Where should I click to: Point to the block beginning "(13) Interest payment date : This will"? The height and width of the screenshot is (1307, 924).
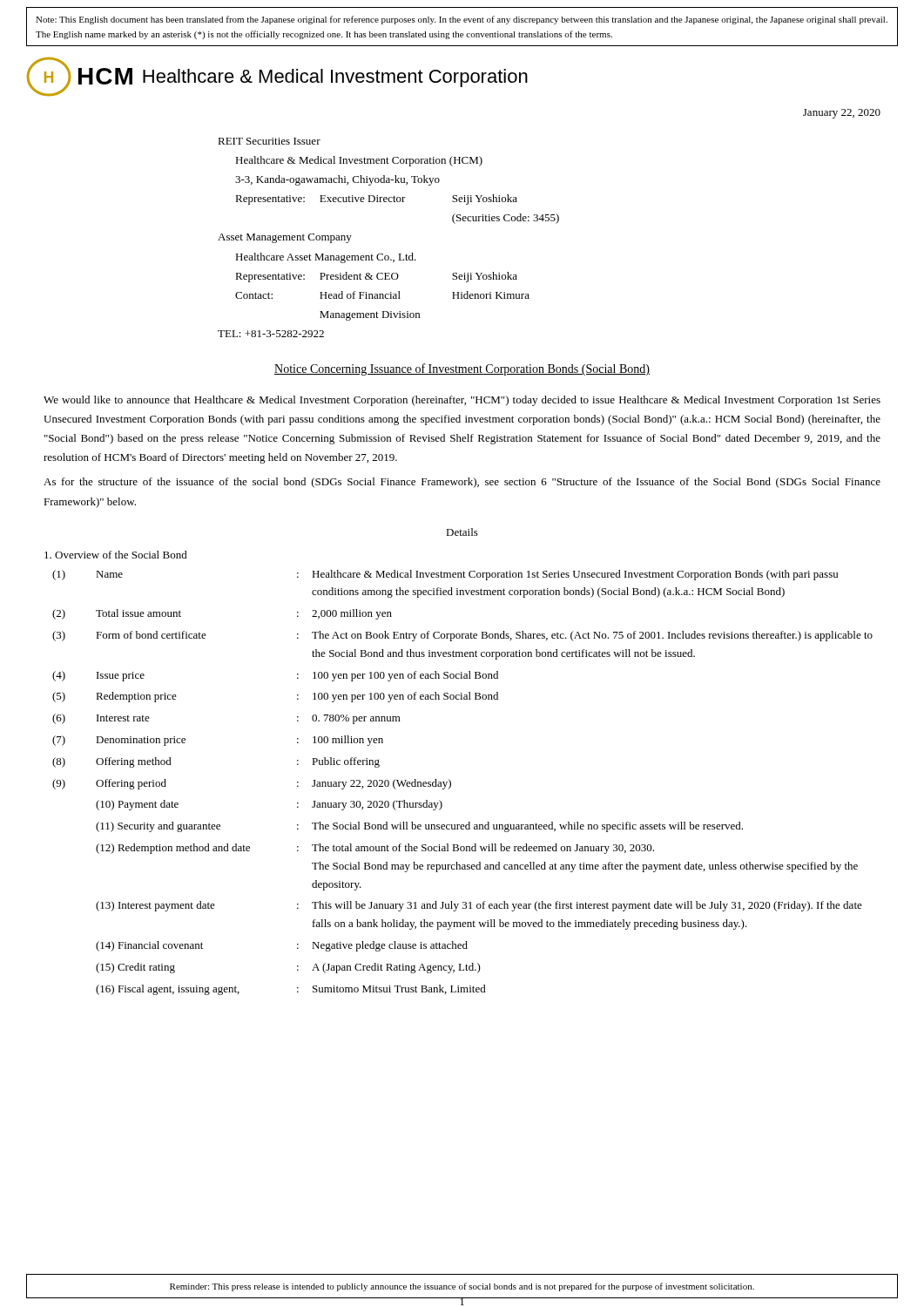(x=462, y=915)
